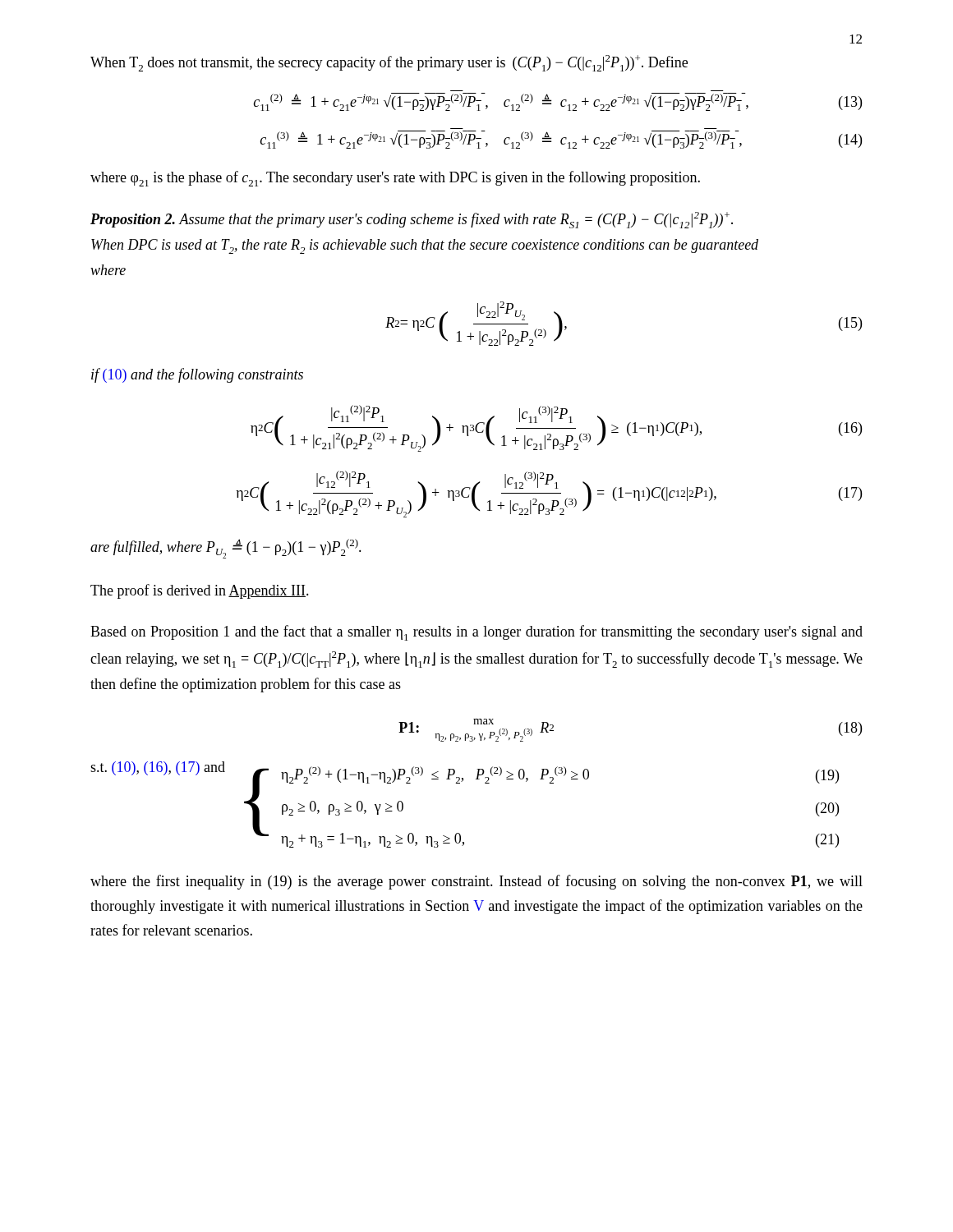This screenshot has width=953, height=1232.
Task: Point to the block starting "P1: max η2, ρ2, ρ3,"
Action: point(476,728)
